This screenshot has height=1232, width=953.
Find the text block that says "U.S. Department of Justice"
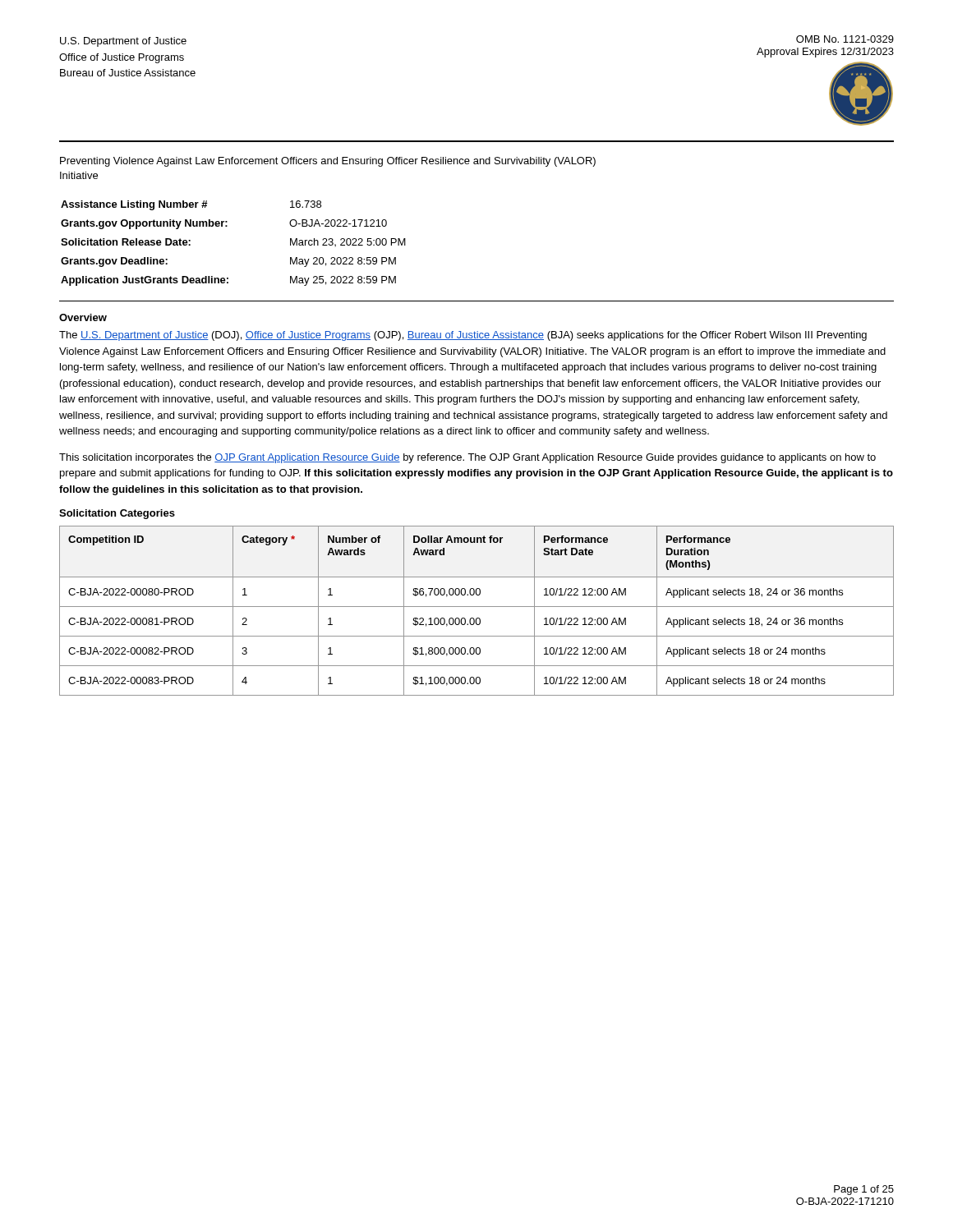coord(127,57)
